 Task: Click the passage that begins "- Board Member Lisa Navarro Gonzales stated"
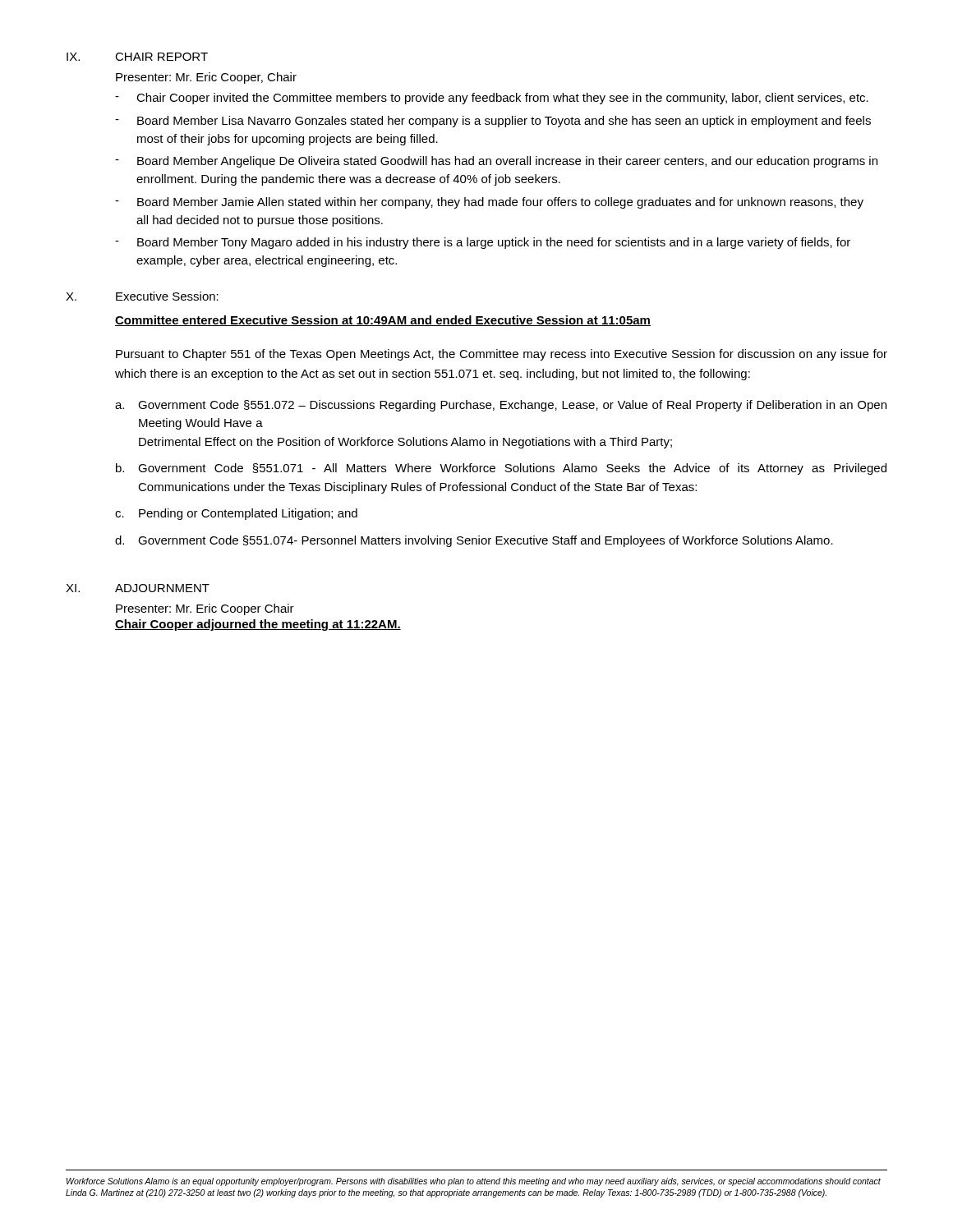click(497, 129)
